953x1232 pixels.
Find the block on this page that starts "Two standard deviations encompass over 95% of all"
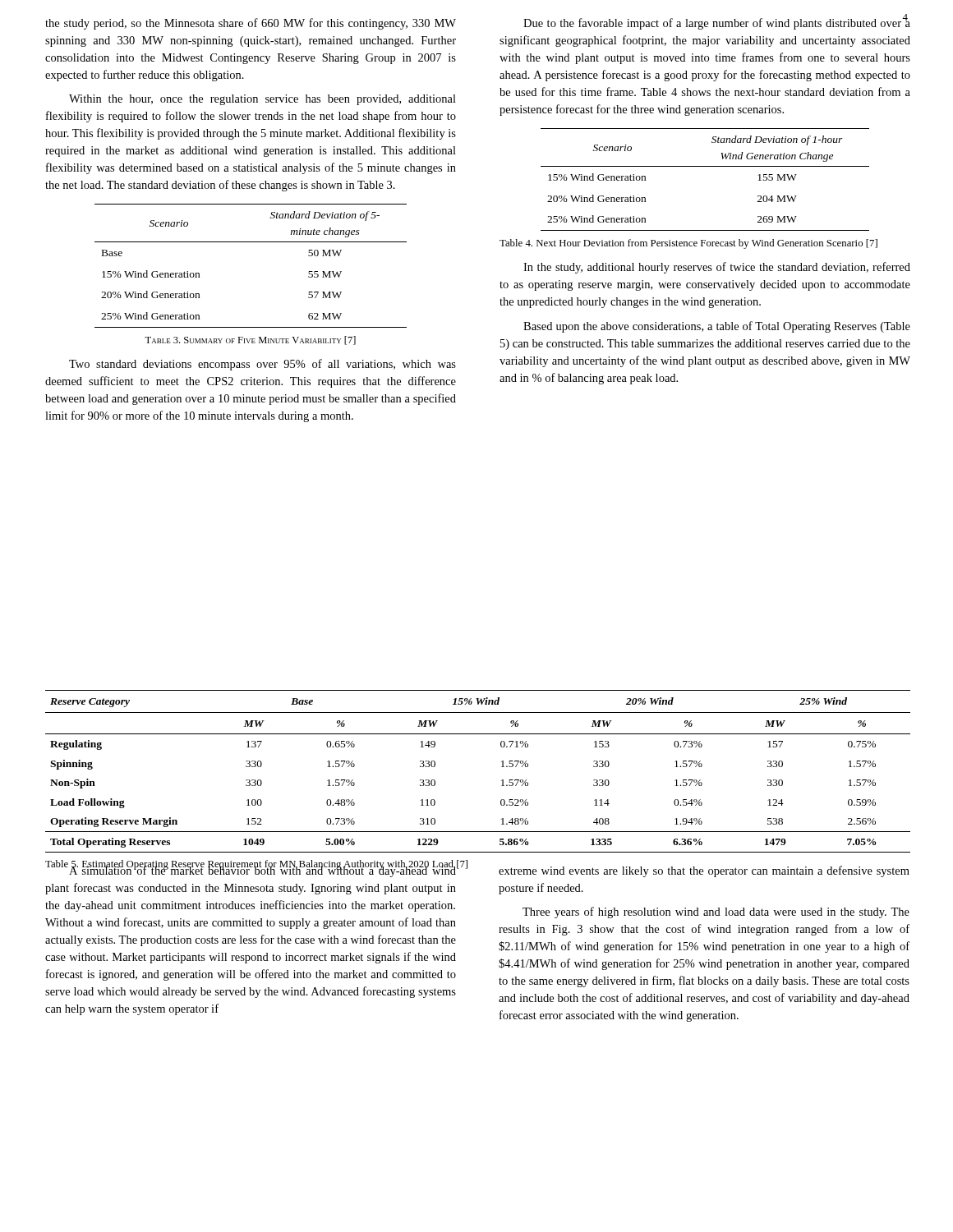[251, 390]
